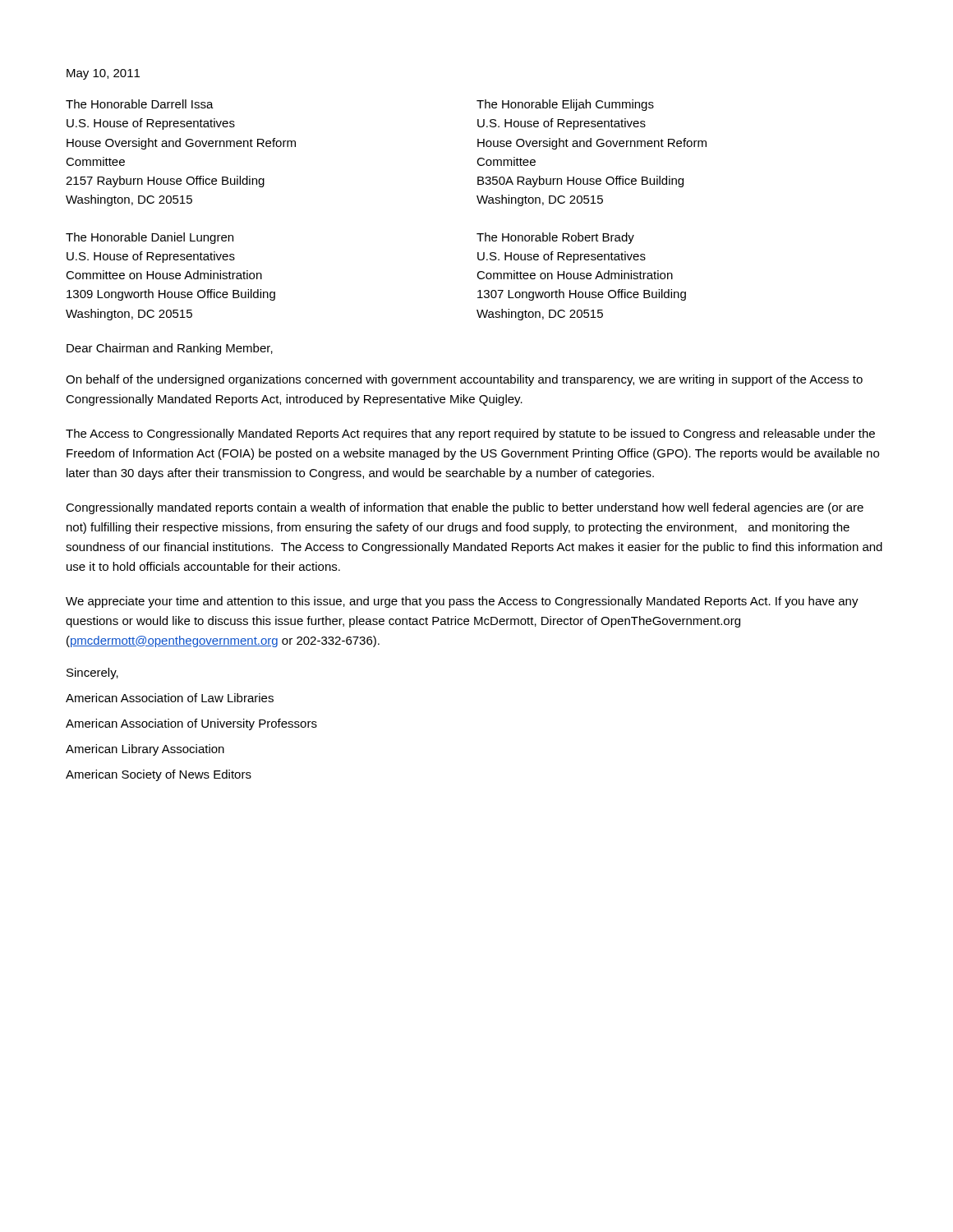Screen dimensions: 1232x953
Task: Where is the passage that starts "American Association of Law"?
Action: (x=170, y=697)
